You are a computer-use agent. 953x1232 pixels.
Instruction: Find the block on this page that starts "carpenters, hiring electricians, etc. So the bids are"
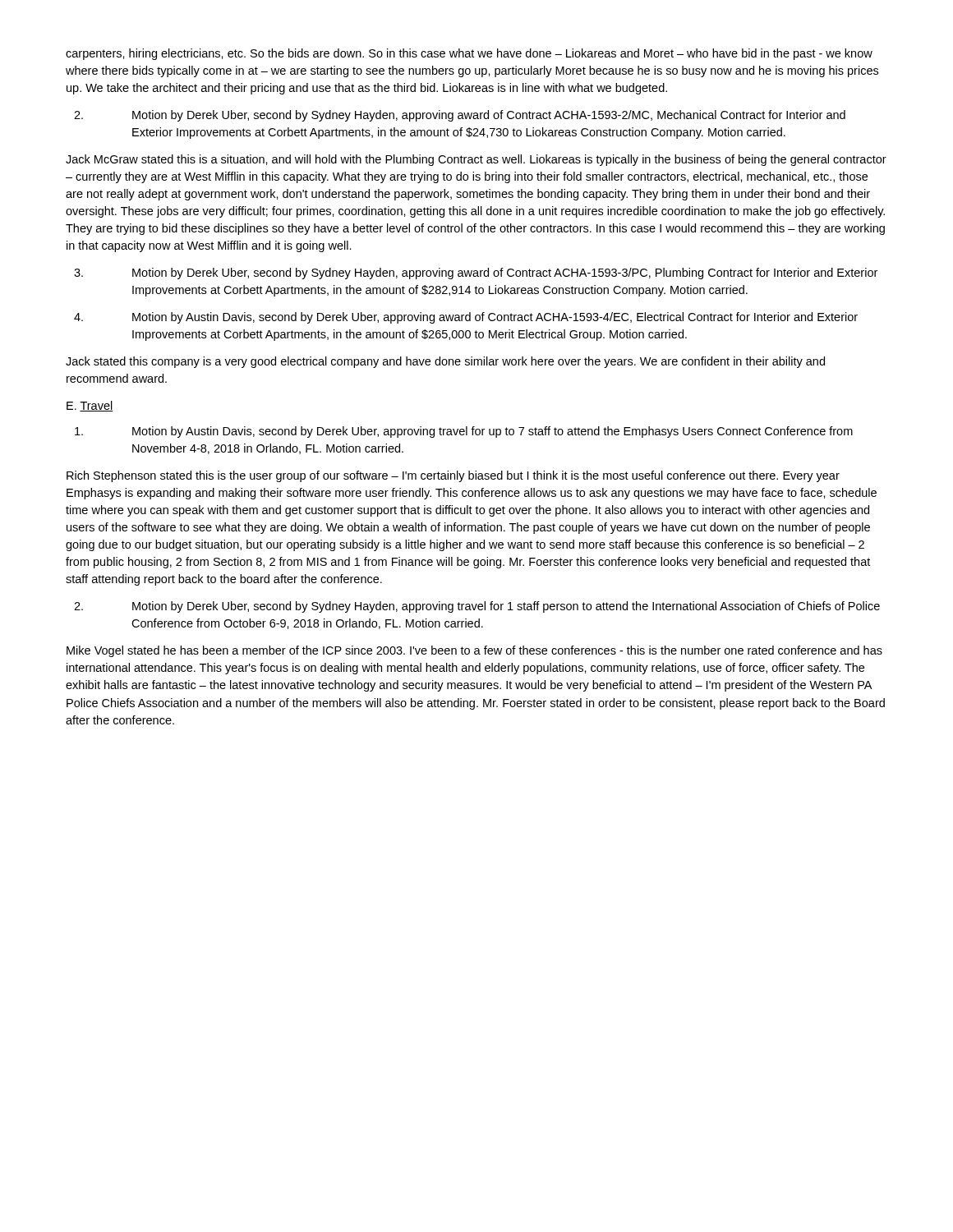tap(472, 71)
